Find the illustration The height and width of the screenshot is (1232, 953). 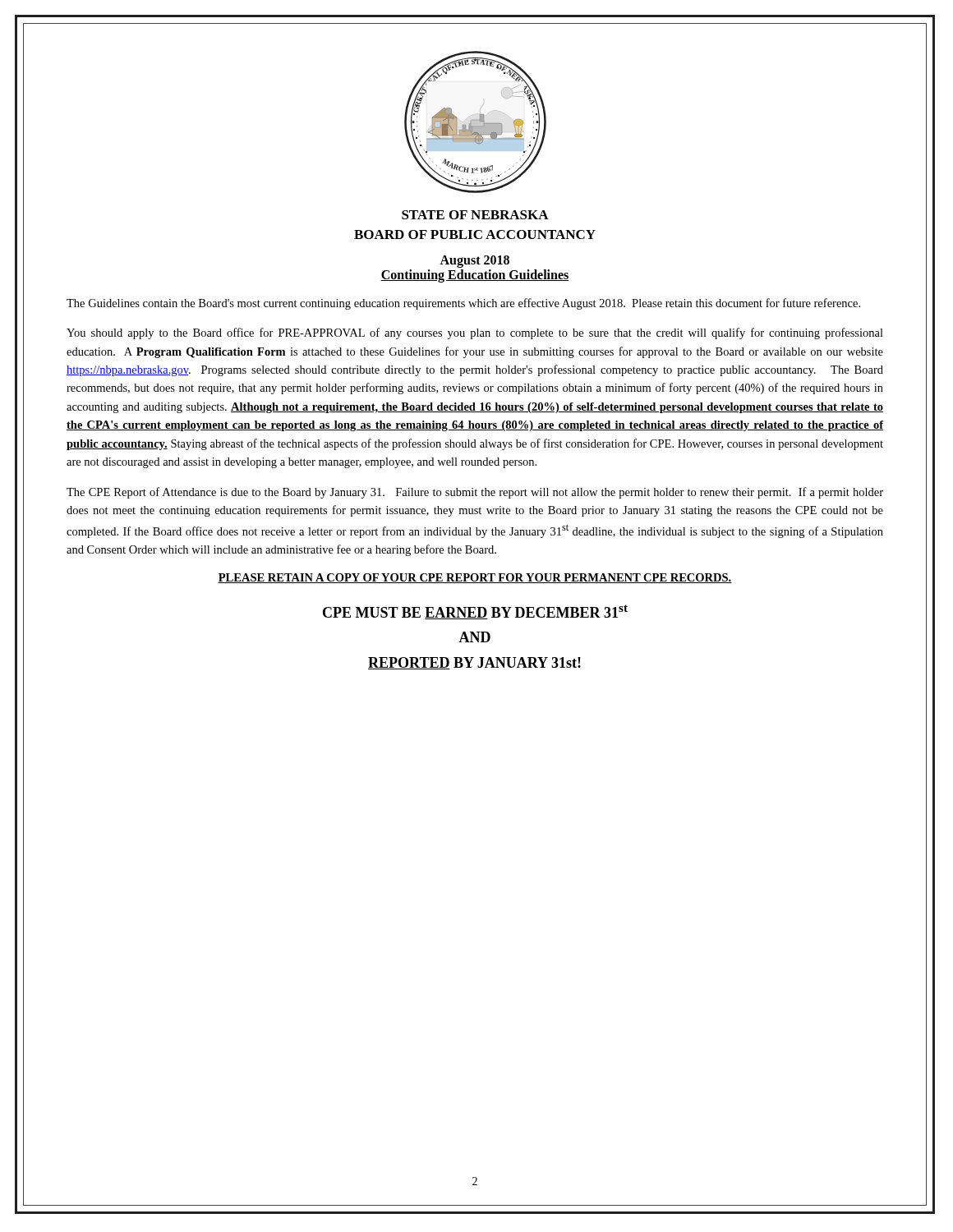[x=475, y=124]
